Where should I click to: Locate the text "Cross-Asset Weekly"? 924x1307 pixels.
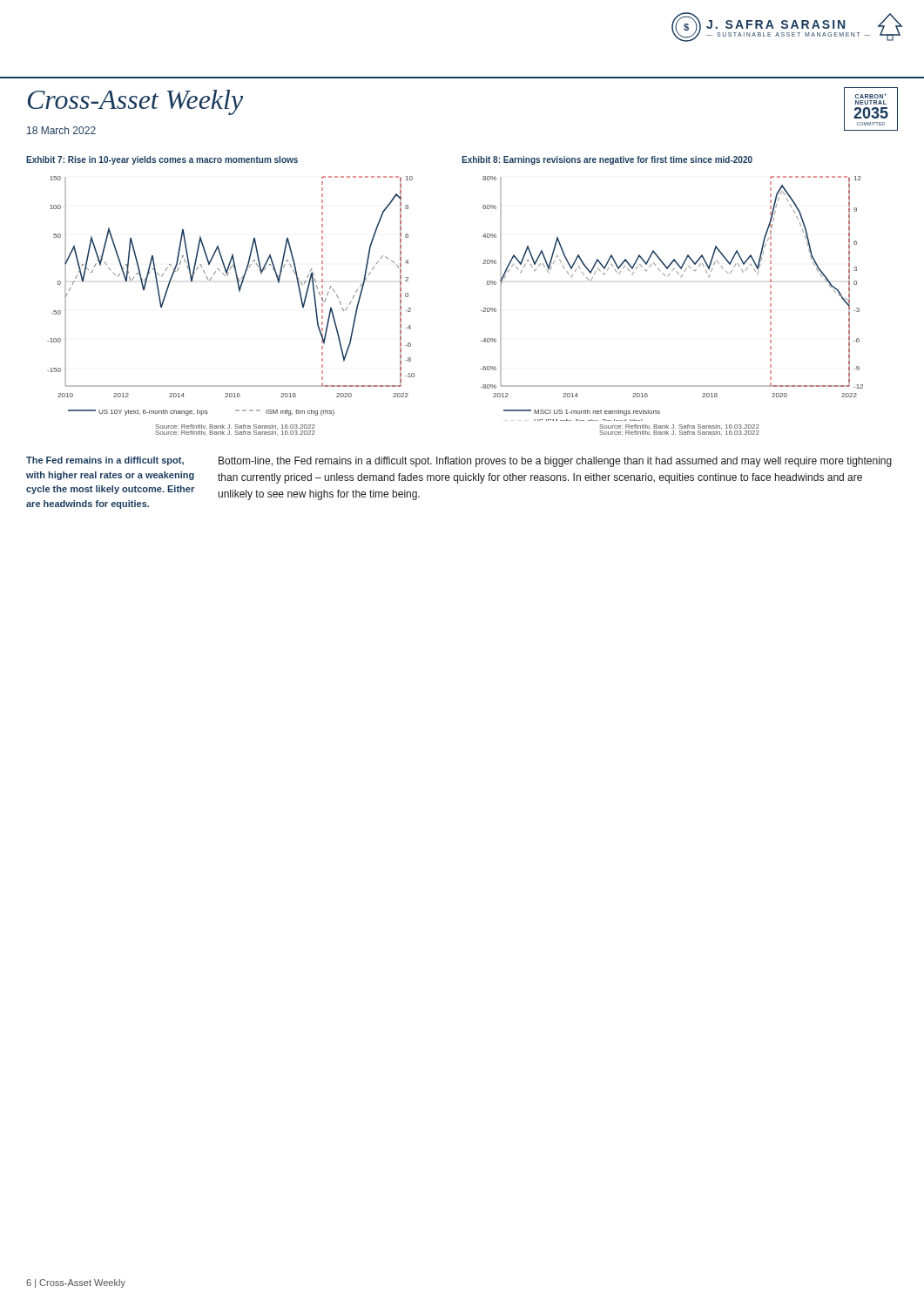(135, 99)
